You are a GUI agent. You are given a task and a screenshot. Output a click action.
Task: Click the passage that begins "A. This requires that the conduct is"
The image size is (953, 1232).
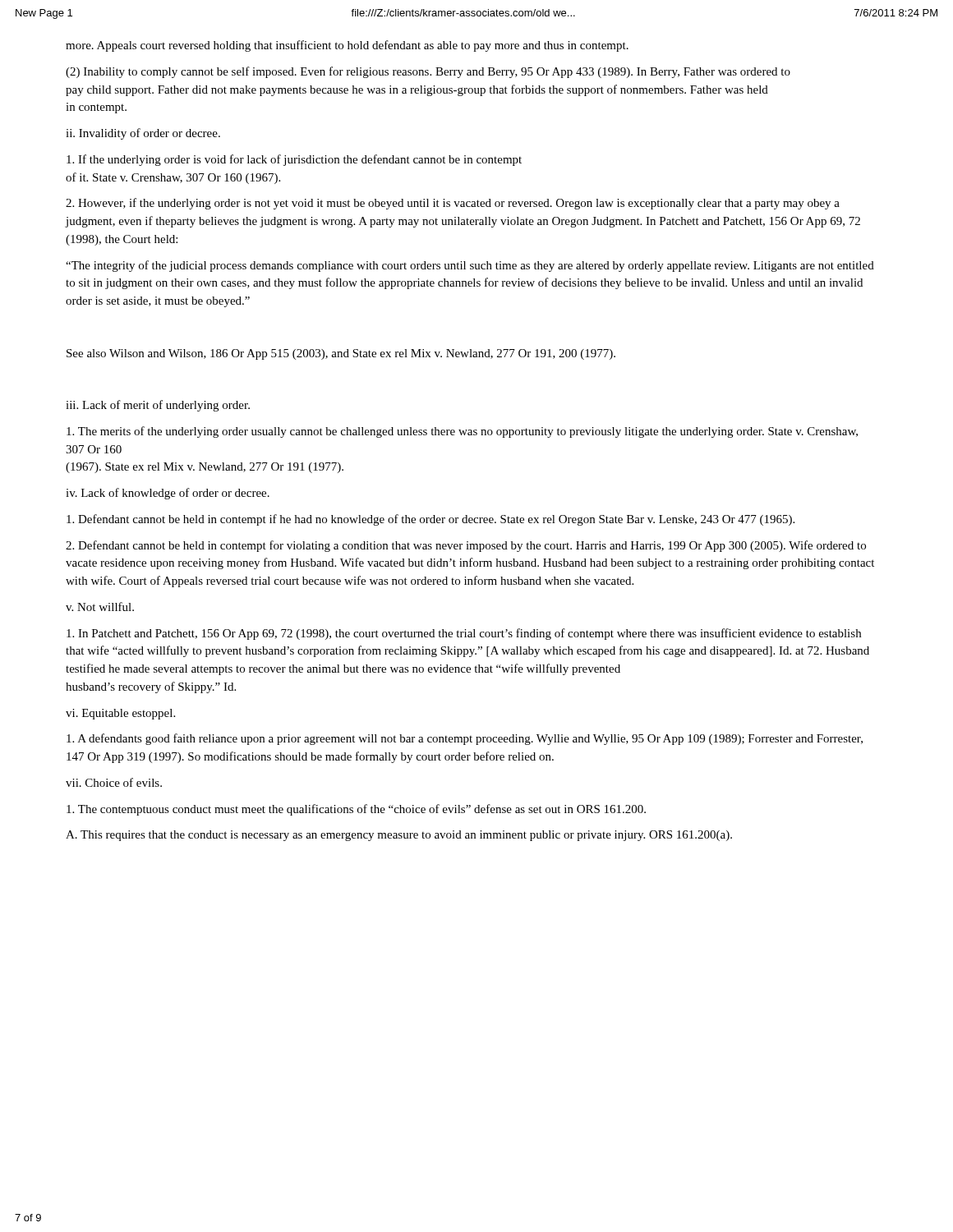399,835
